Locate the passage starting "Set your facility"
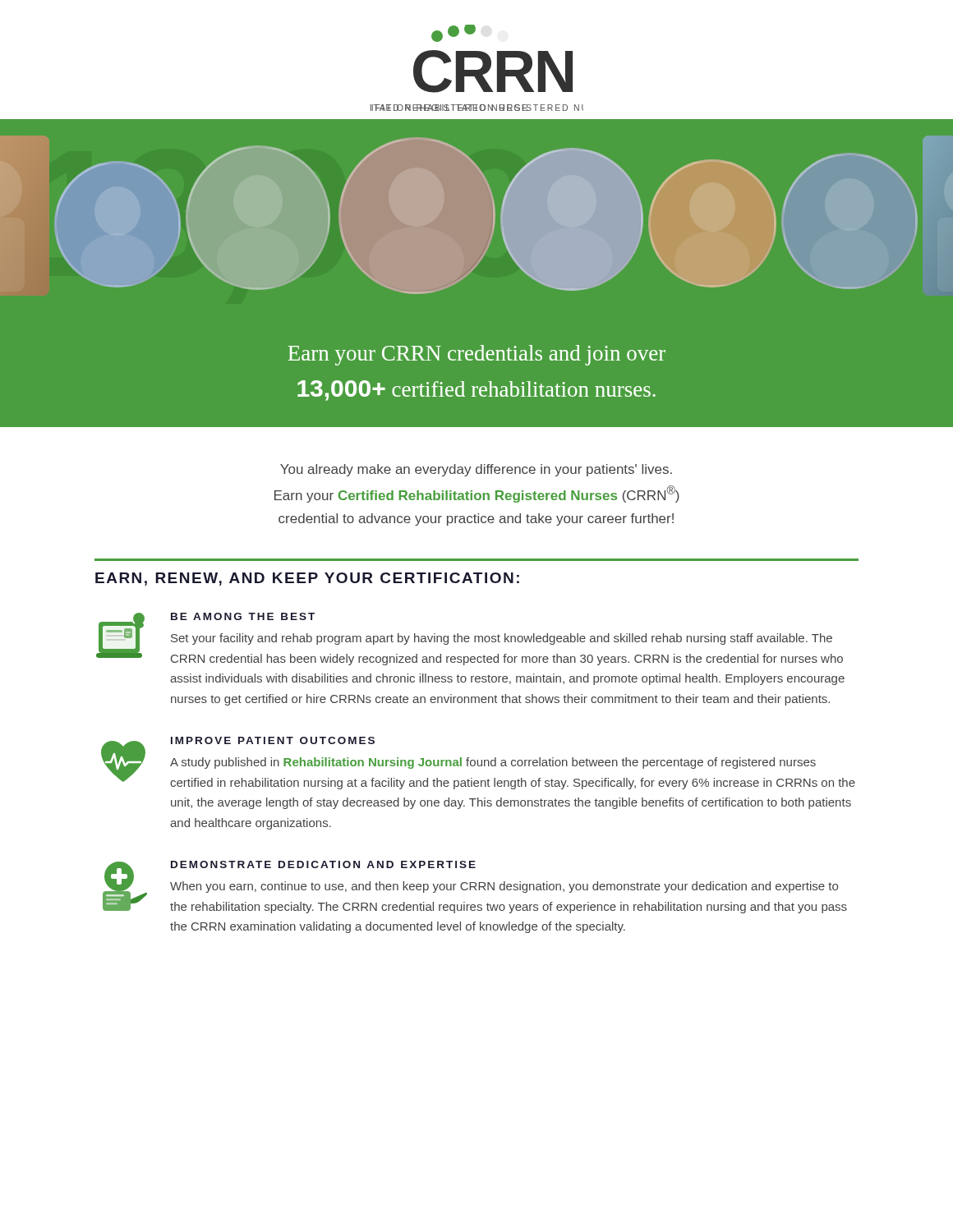 click(x=507, y=668)
